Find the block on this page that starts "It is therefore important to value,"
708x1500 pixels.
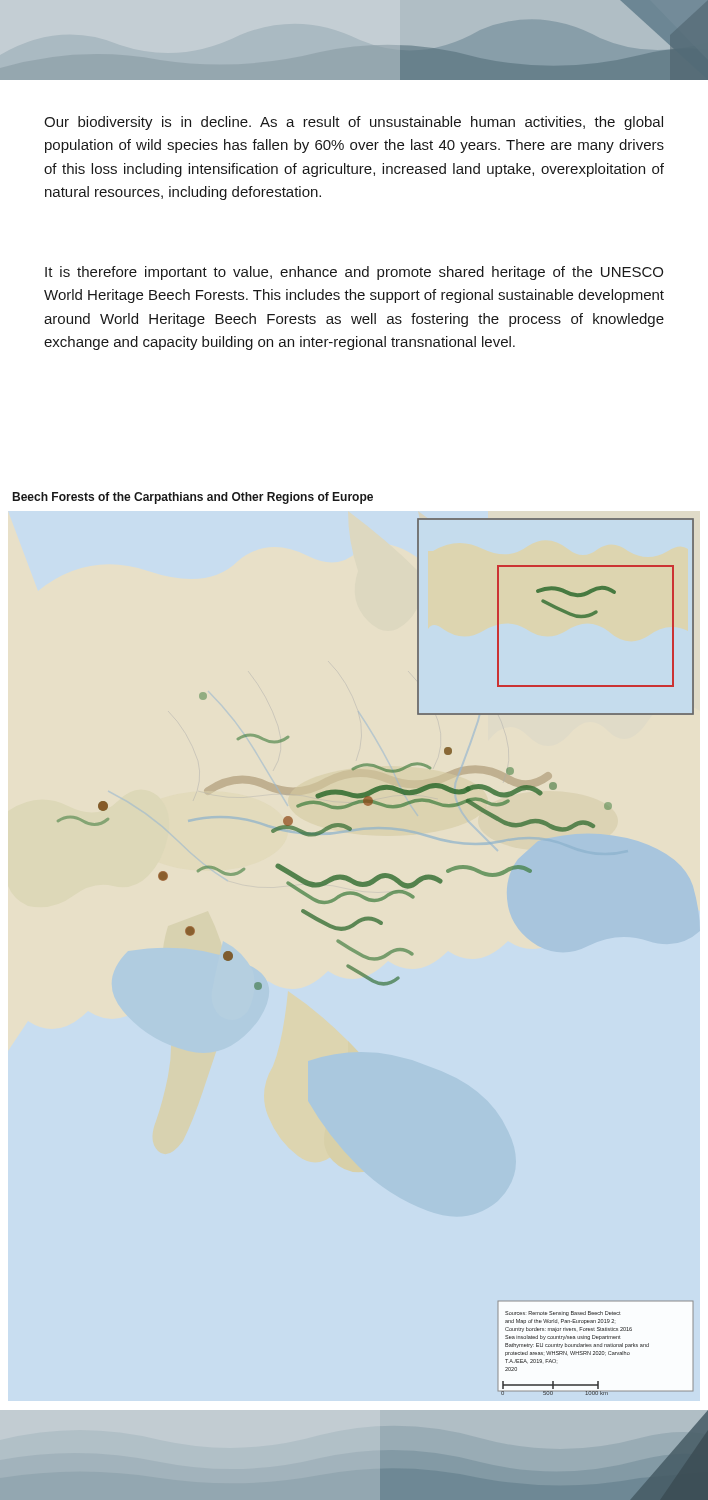[x=354, y=306]
